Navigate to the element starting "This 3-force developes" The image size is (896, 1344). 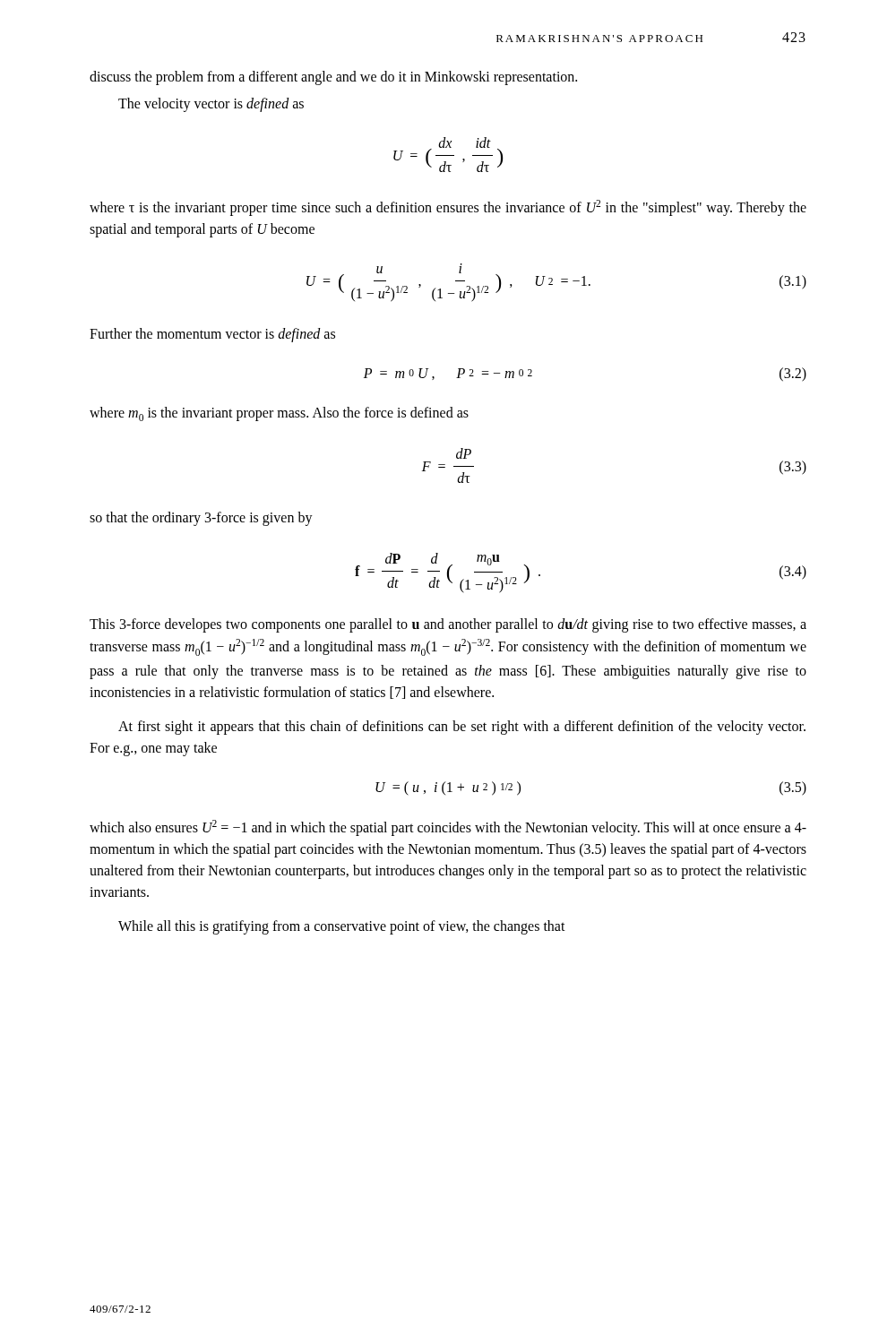click(448, 658)
